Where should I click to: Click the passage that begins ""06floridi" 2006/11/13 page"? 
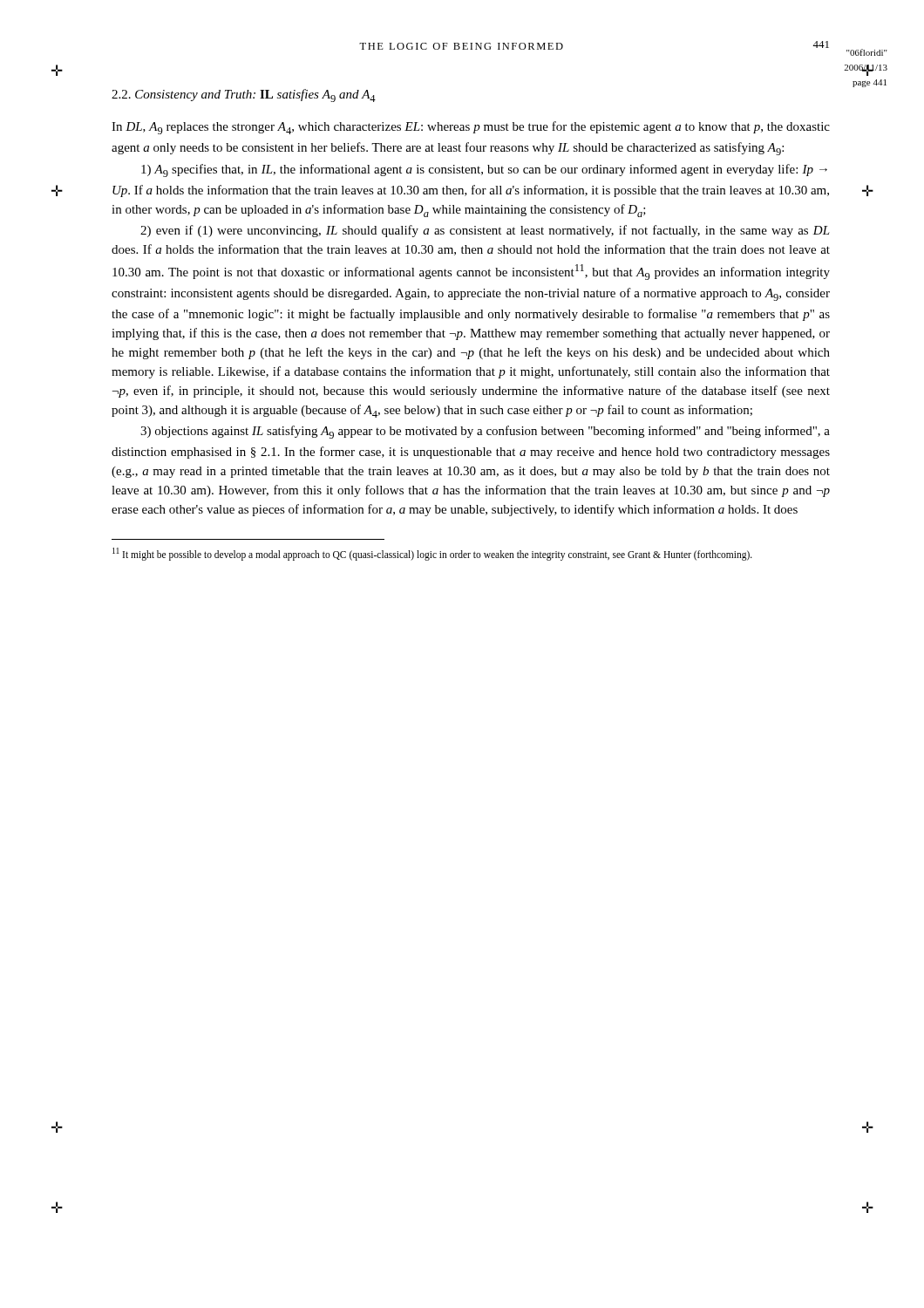pyautogui.click(x=866, y=67)
